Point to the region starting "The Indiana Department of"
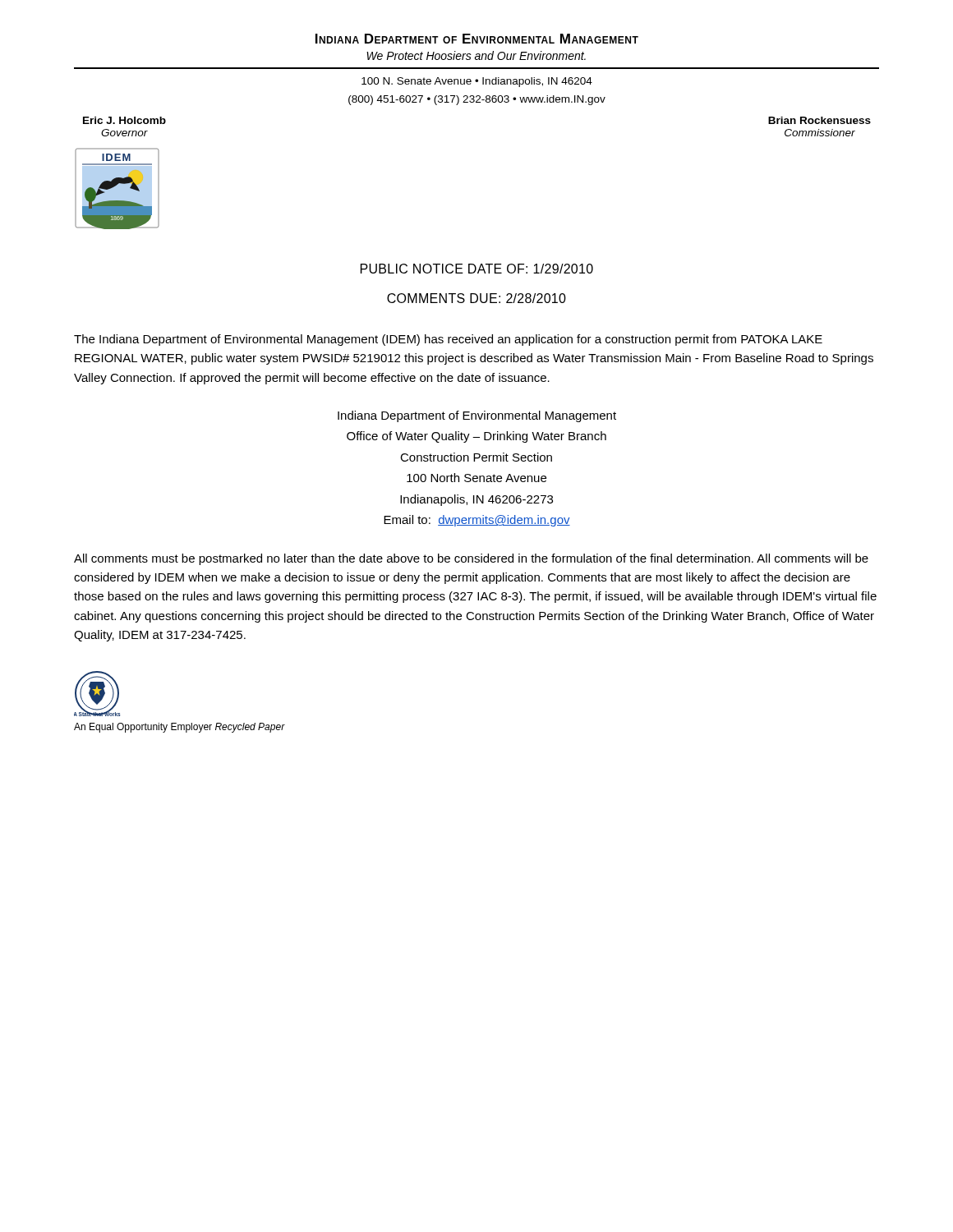The image size is (953, 1232). (x=474, y=358)
